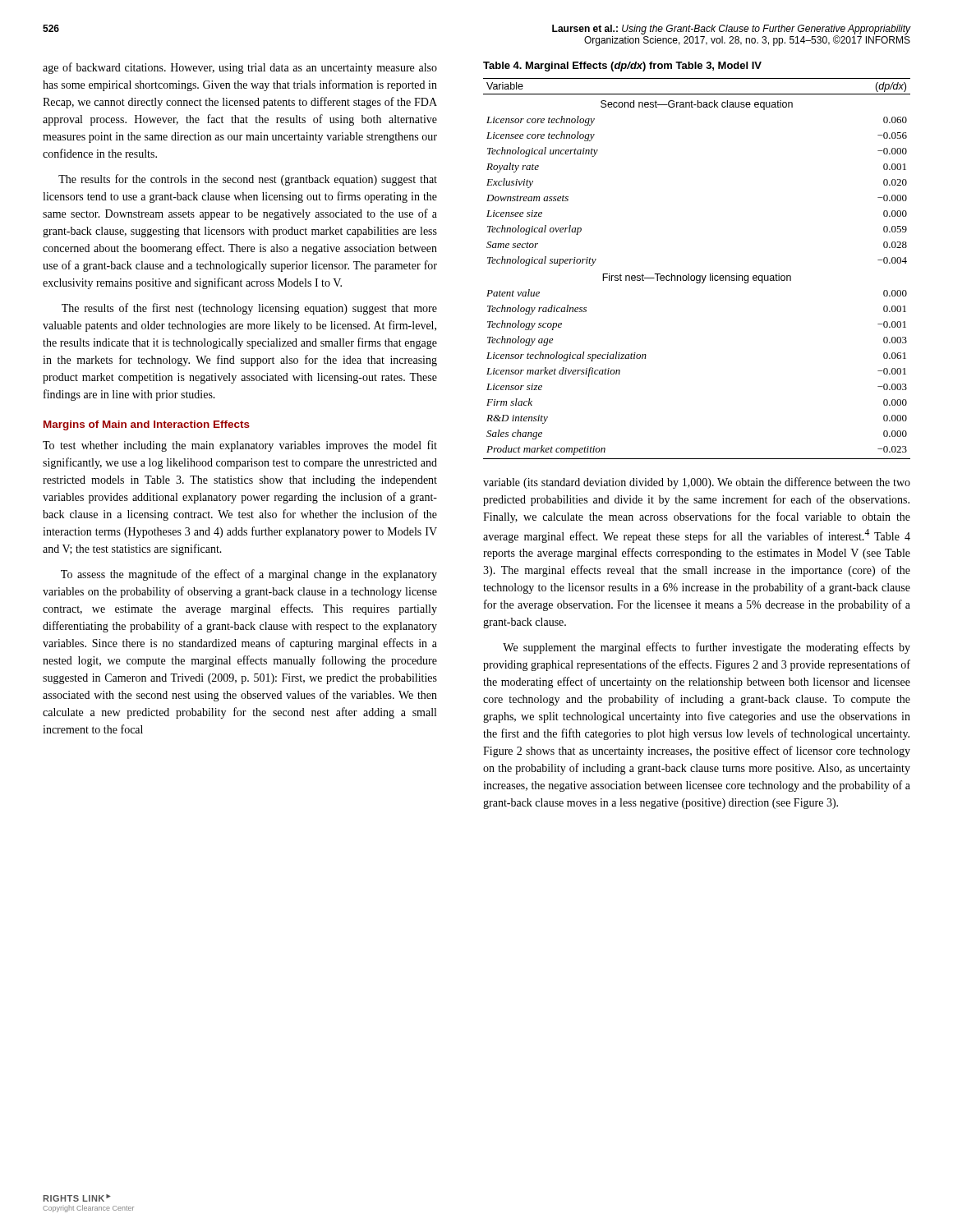The width and height of the screenshot is (953, 1232).
Task: Click the caption
Action: tap(622, 65)
